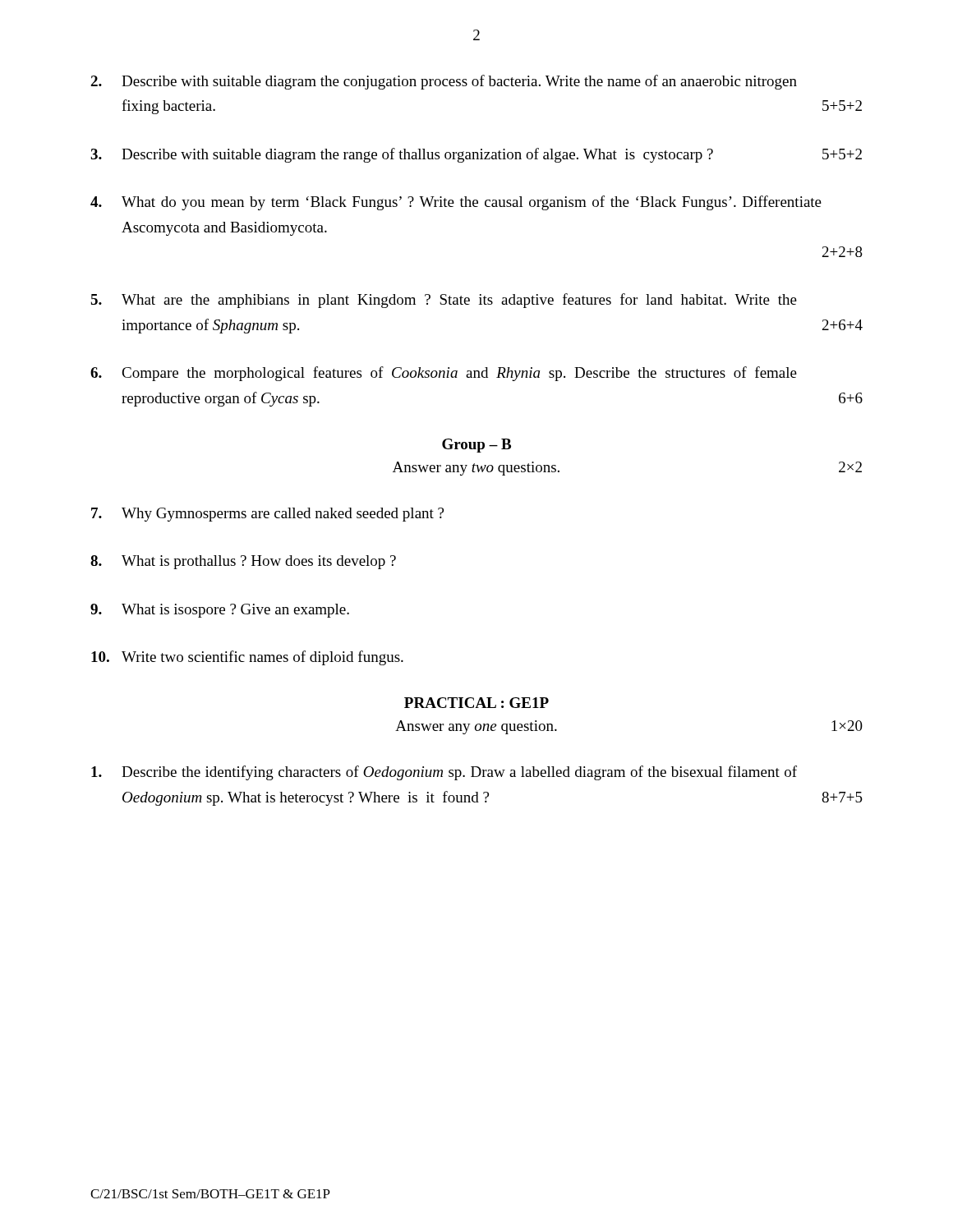Point to the text starting "7. Why Gymnosperms are"

tap(267, 515)
